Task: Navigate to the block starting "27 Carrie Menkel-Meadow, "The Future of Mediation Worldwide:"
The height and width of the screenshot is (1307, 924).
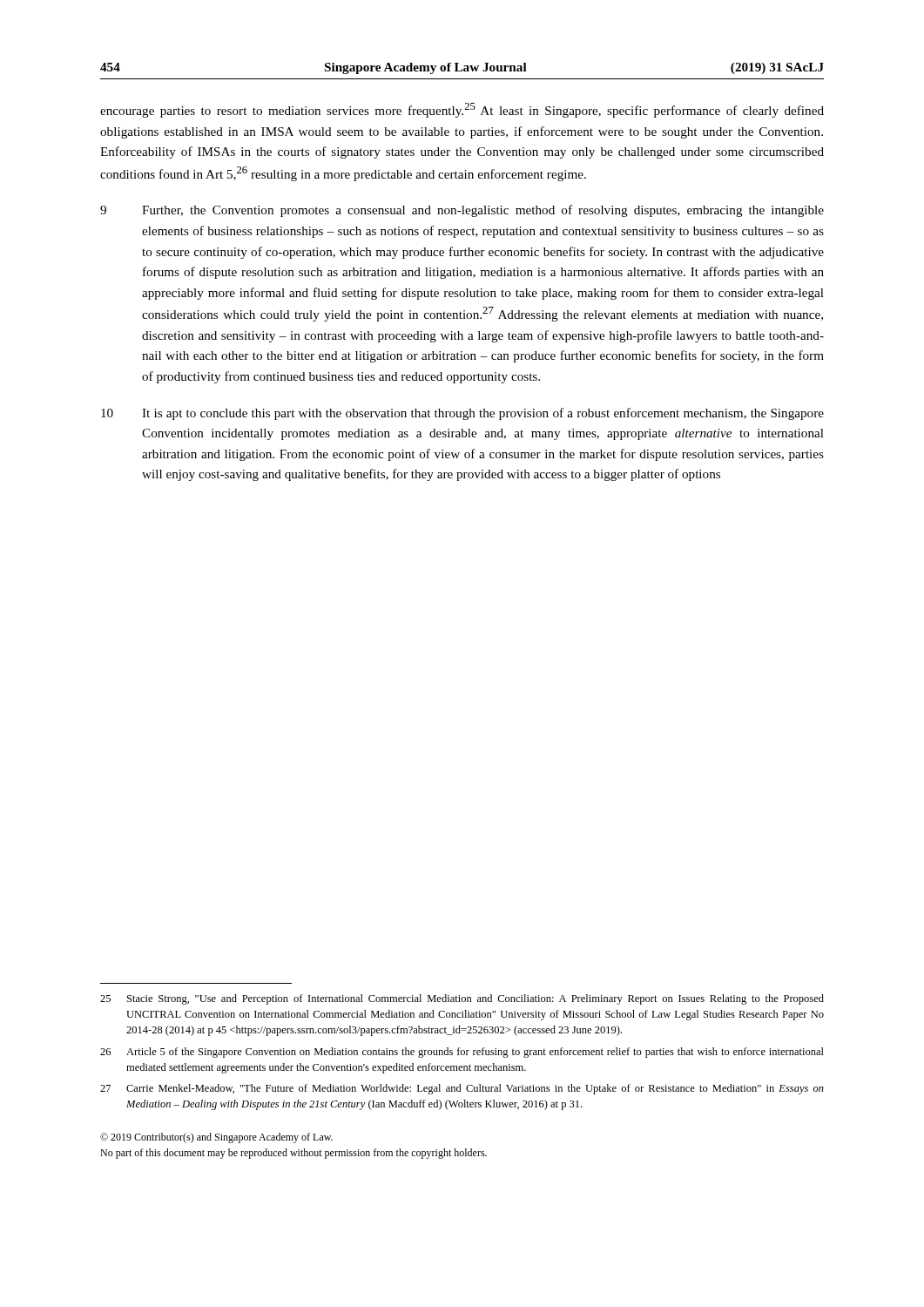Action: 462,1096
